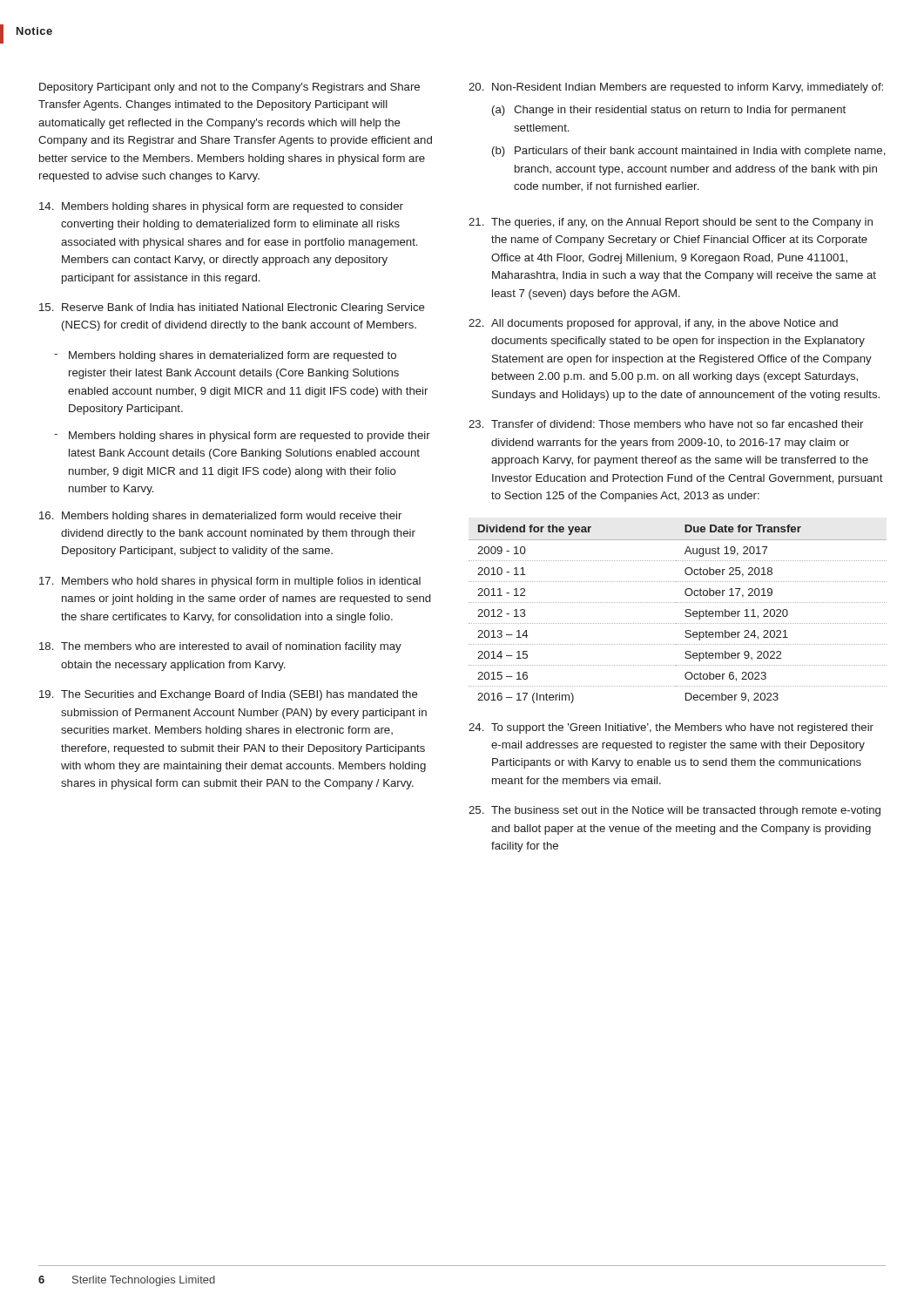
Task: Where is the passage that starts "25. The business set out"?
Action: [678, 829]
